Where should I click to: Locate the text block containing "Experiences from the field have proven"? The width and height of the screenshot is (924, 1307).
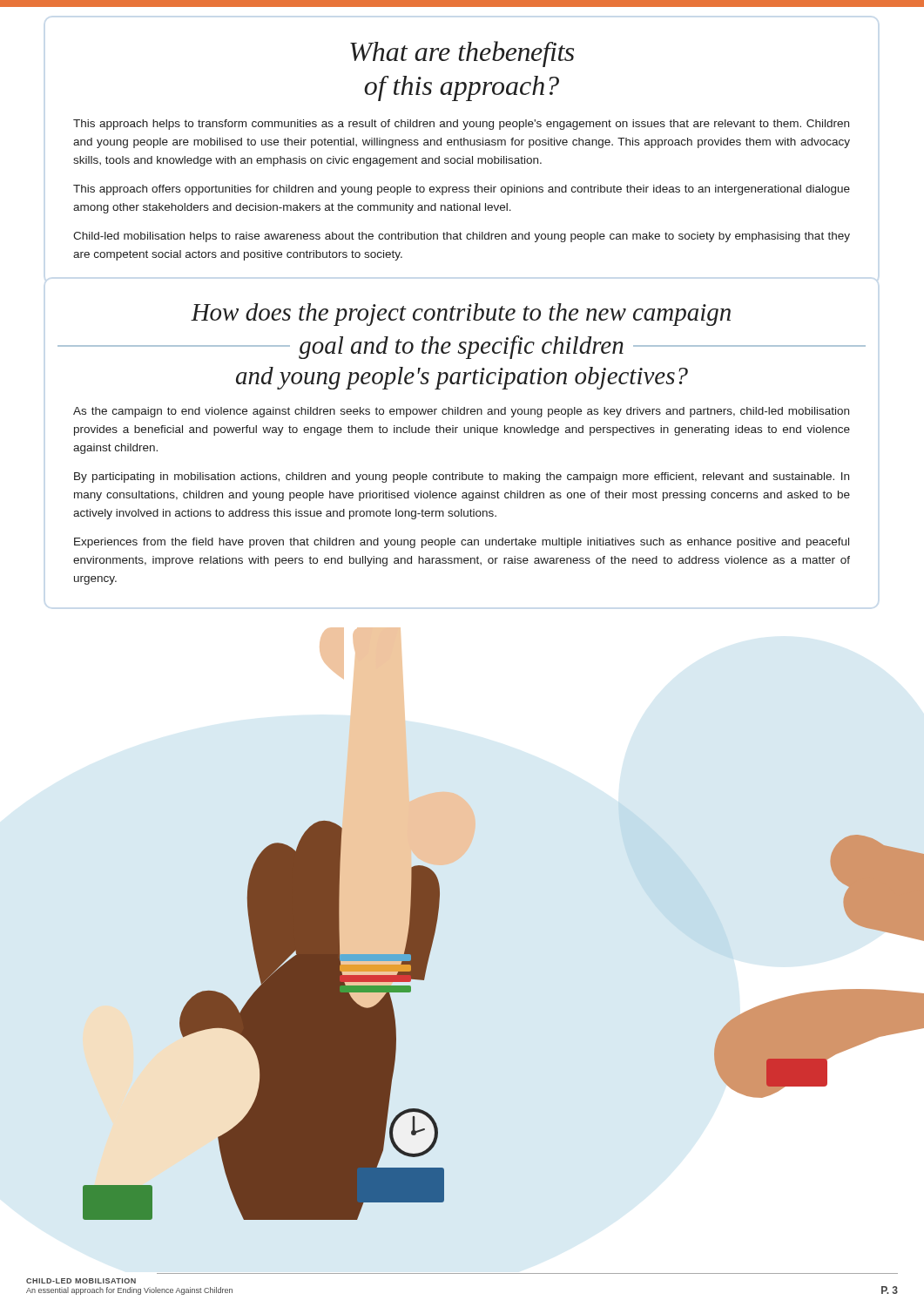coord(462,560)
